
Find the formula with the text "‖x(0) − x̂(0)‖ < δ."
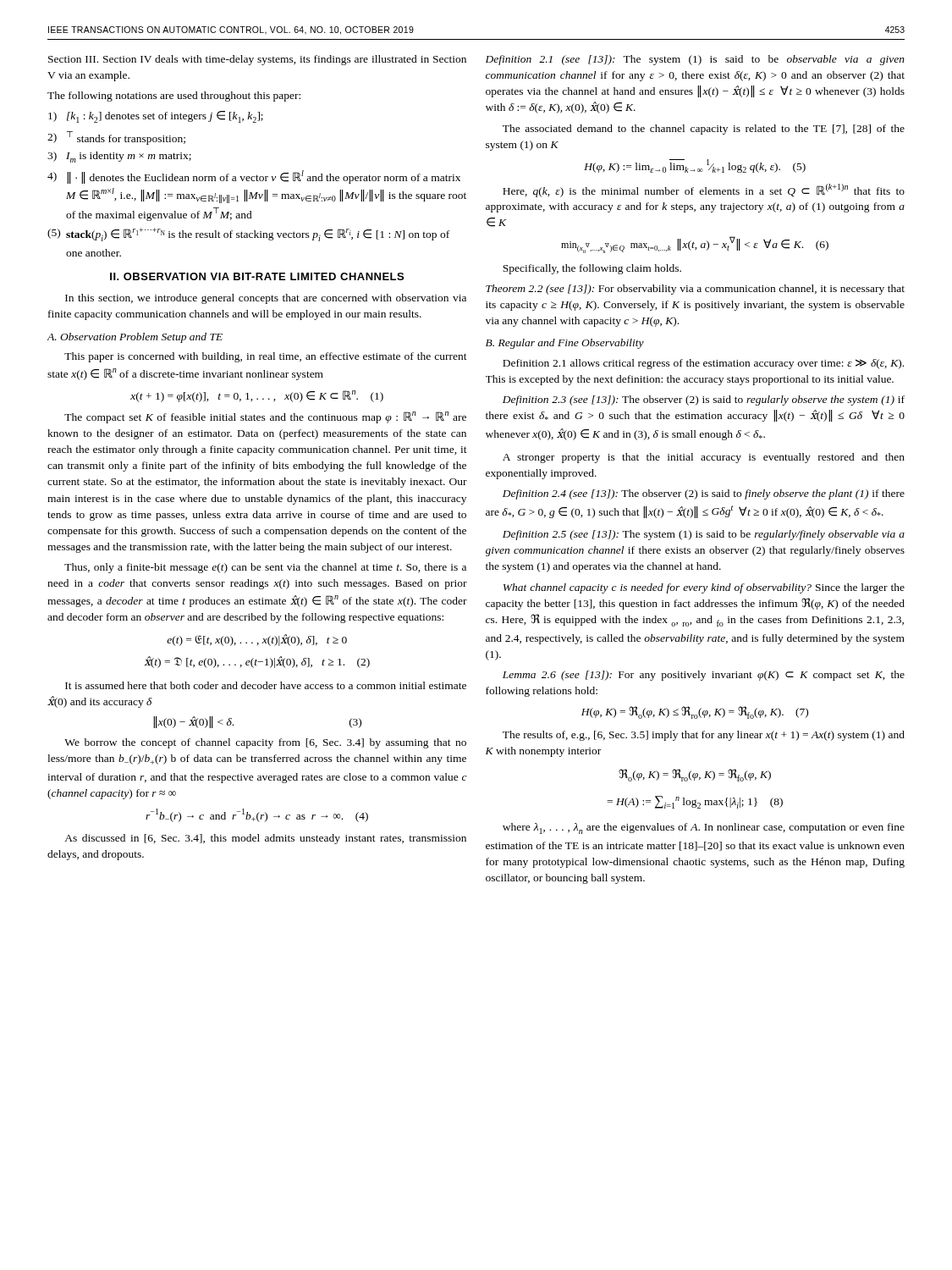193,722
